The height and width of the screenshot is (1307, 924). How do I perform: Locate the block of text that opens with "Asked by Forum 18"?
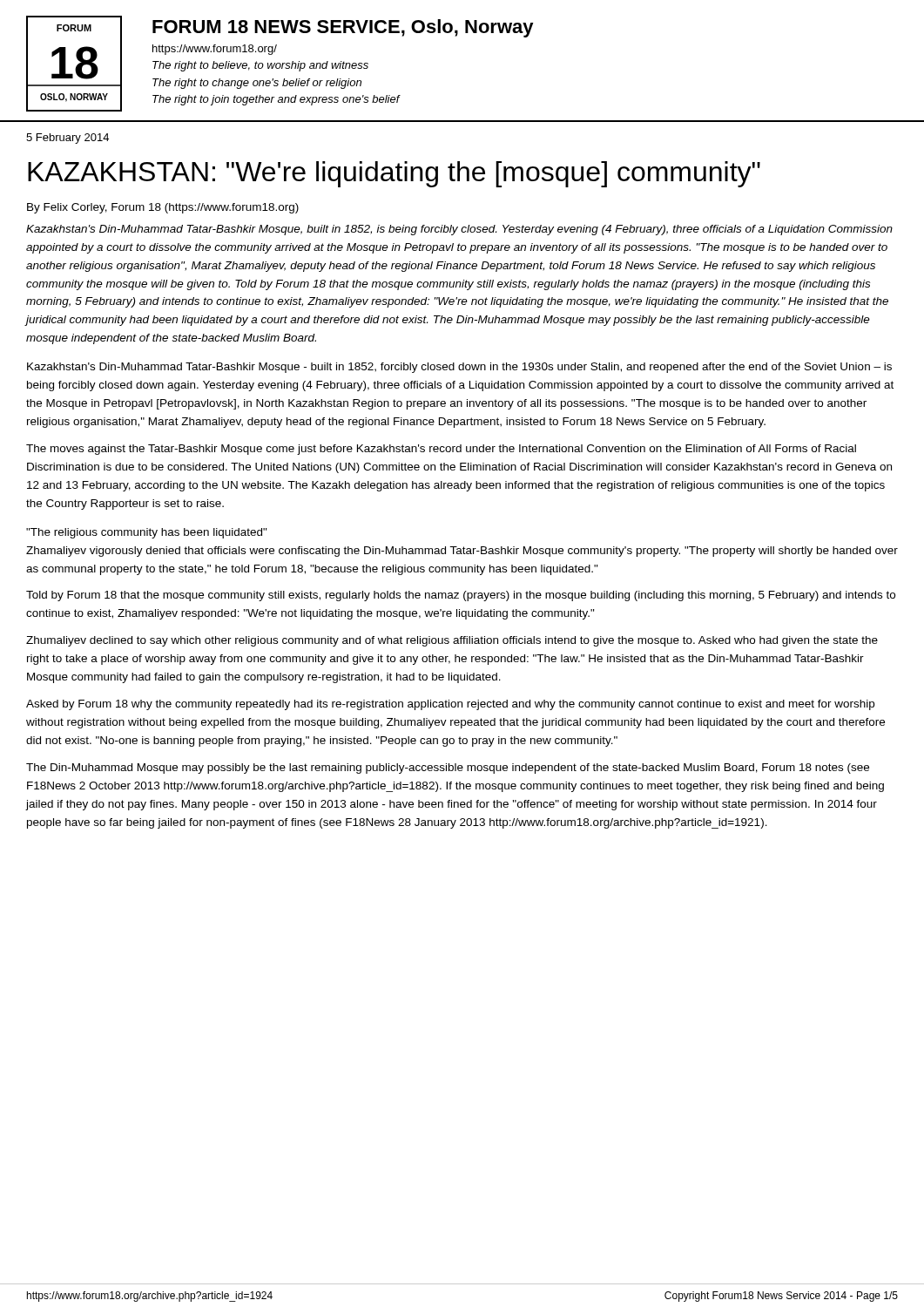click(x=456, y=722)
